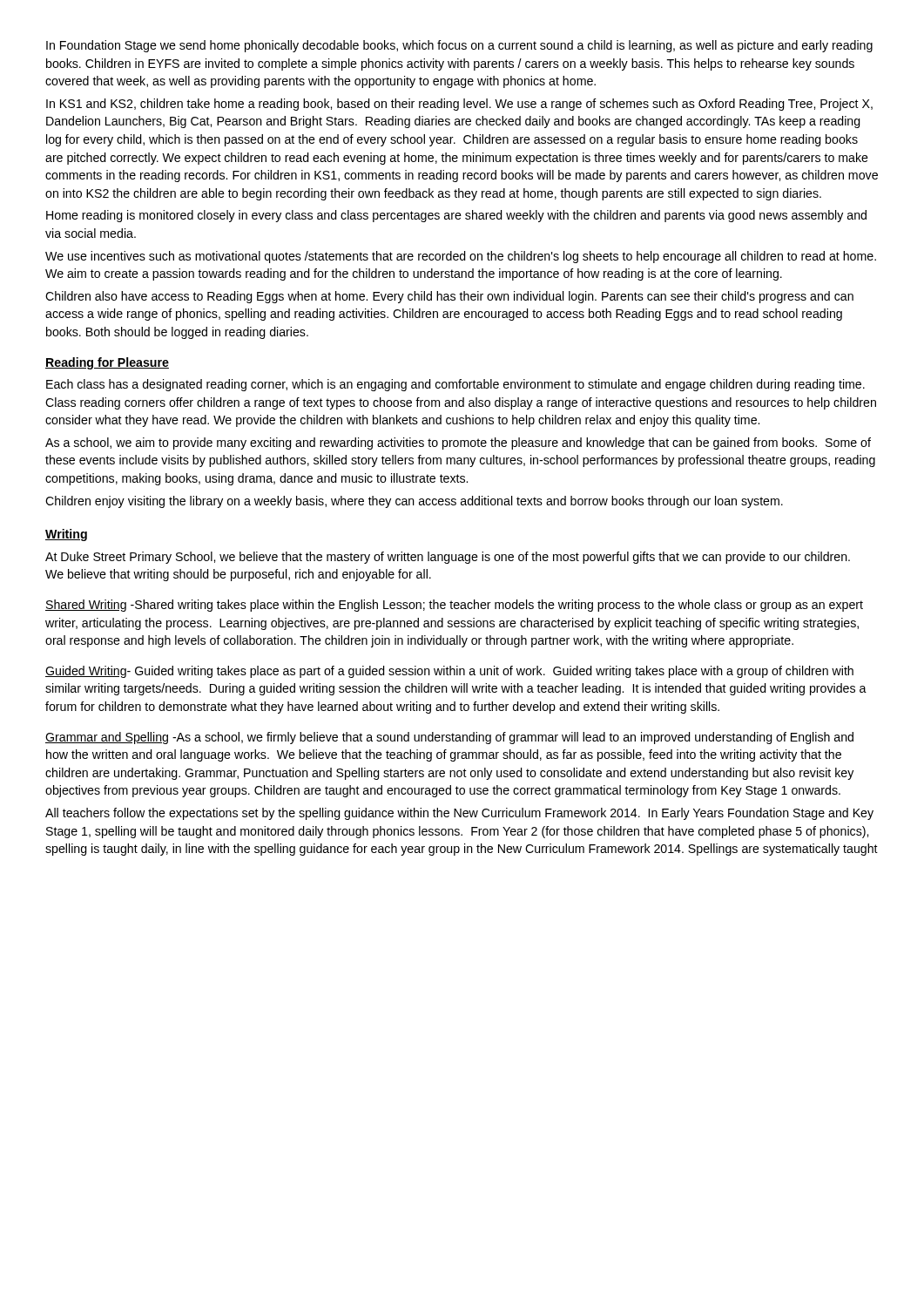The height and width of the screenshot is (1307, 924).
Task: Select the passage starting "Grammar and Spelling -As a school,"
Action: click(450, 764)
